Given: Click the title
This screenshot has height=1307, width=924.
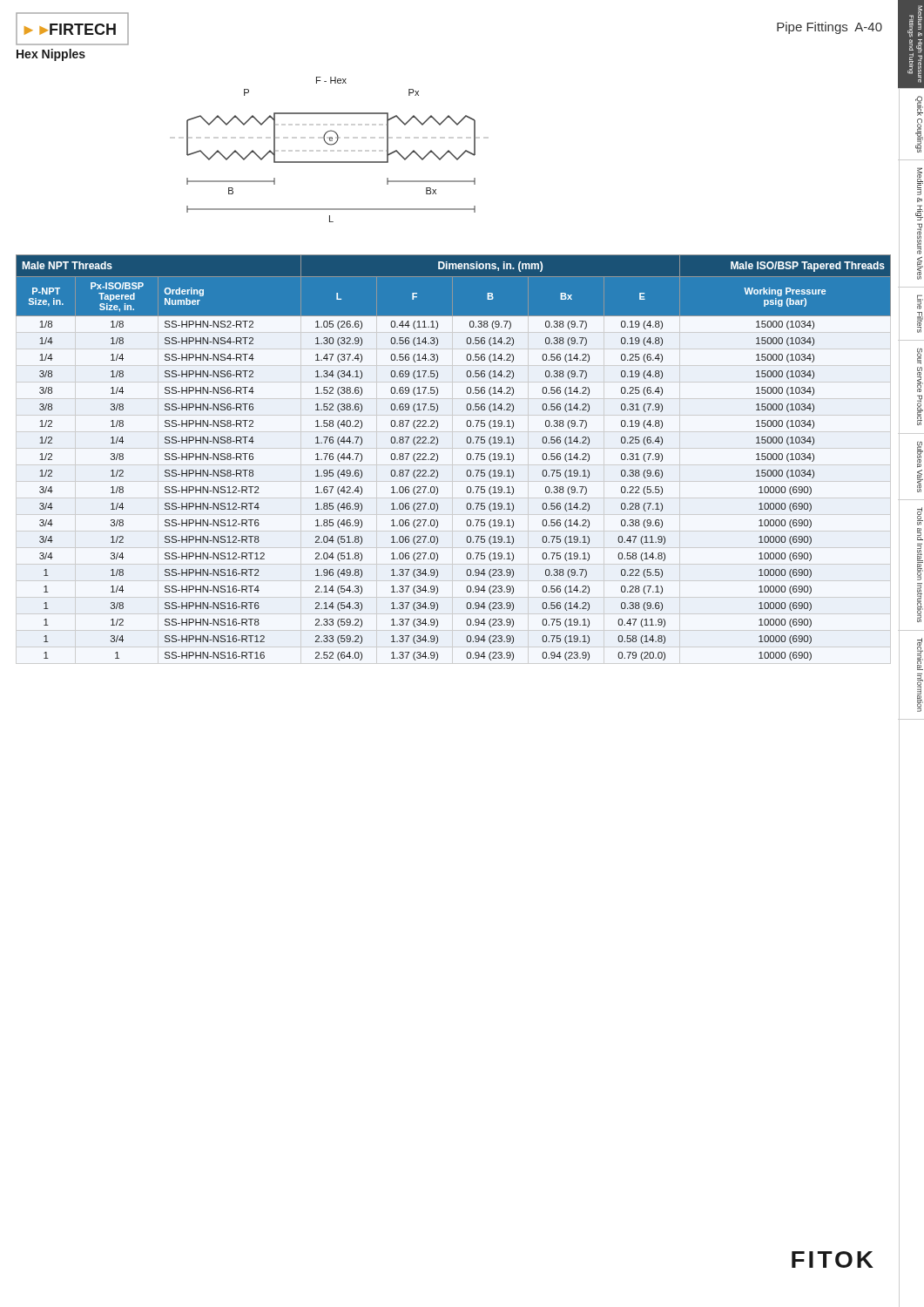Looking at the screenshot, I should pos(51,54).
